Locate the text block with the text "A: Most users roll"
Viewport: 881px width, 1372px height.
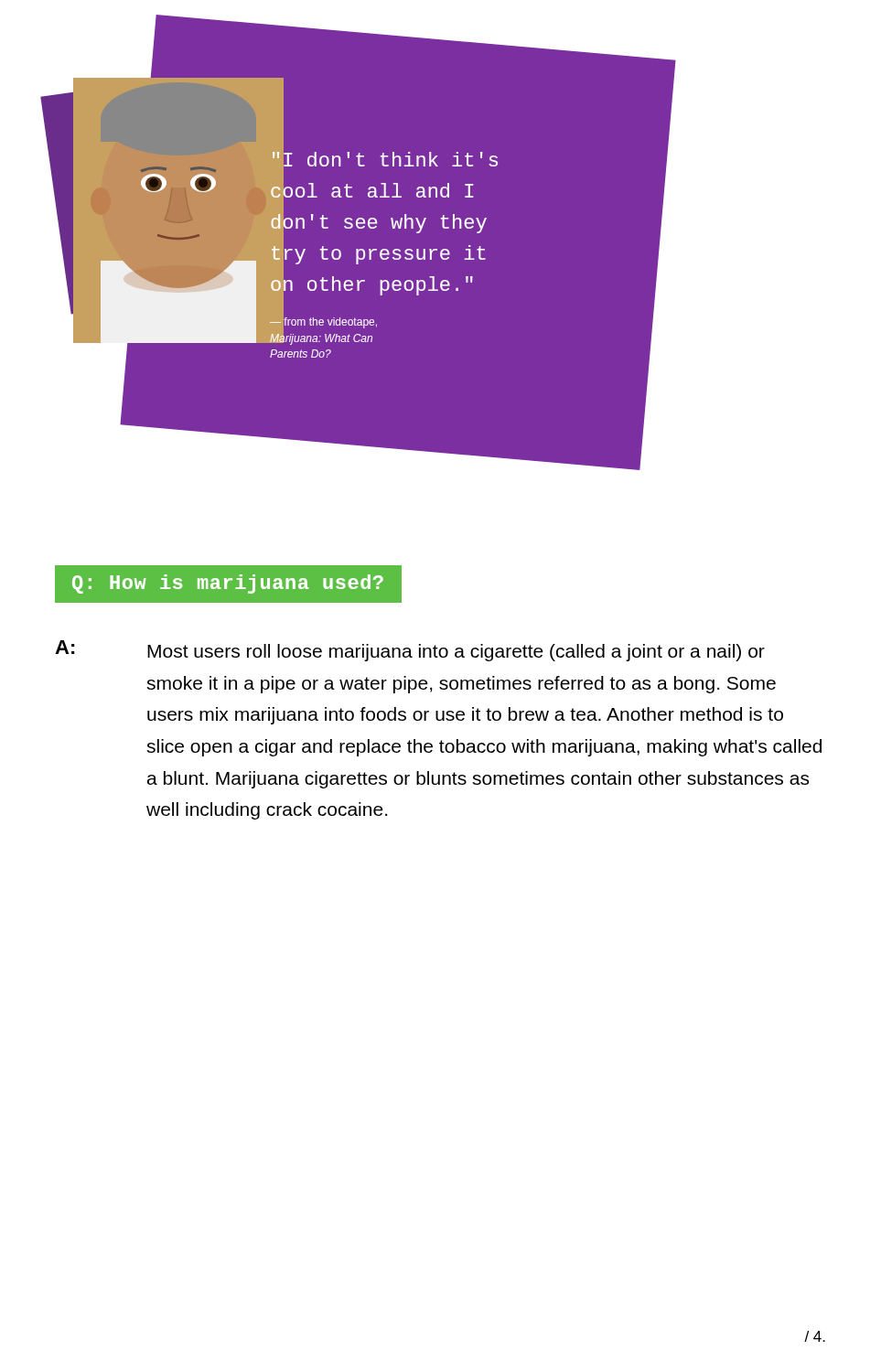[x=439, y=731]
